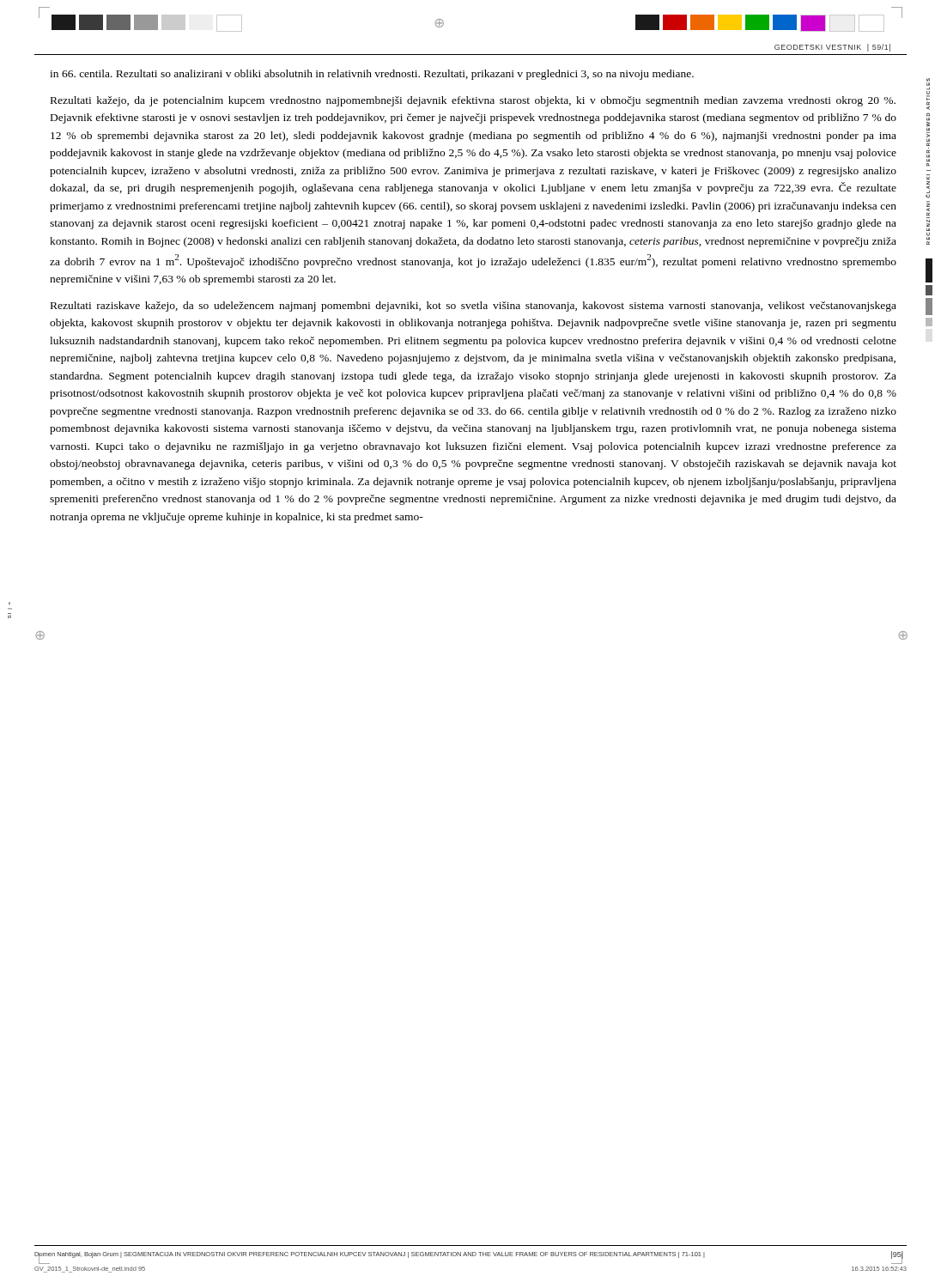Locate the block of text that opens with "Rezultati raziskave kažejo, da so udeležencem"

(x=473, y=411)
